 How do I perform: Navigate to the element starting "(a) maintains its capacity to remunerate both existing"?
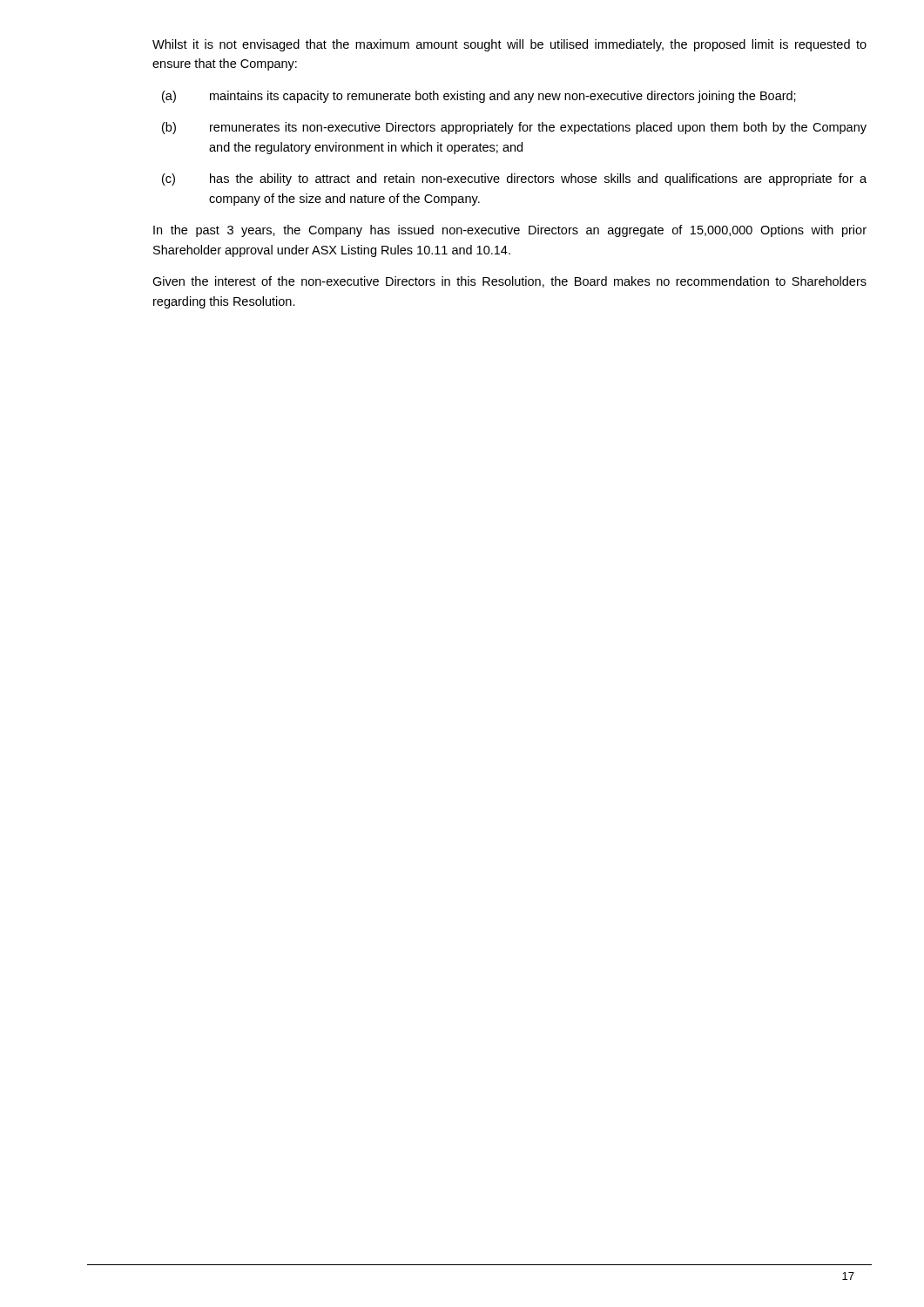point(509,96)
